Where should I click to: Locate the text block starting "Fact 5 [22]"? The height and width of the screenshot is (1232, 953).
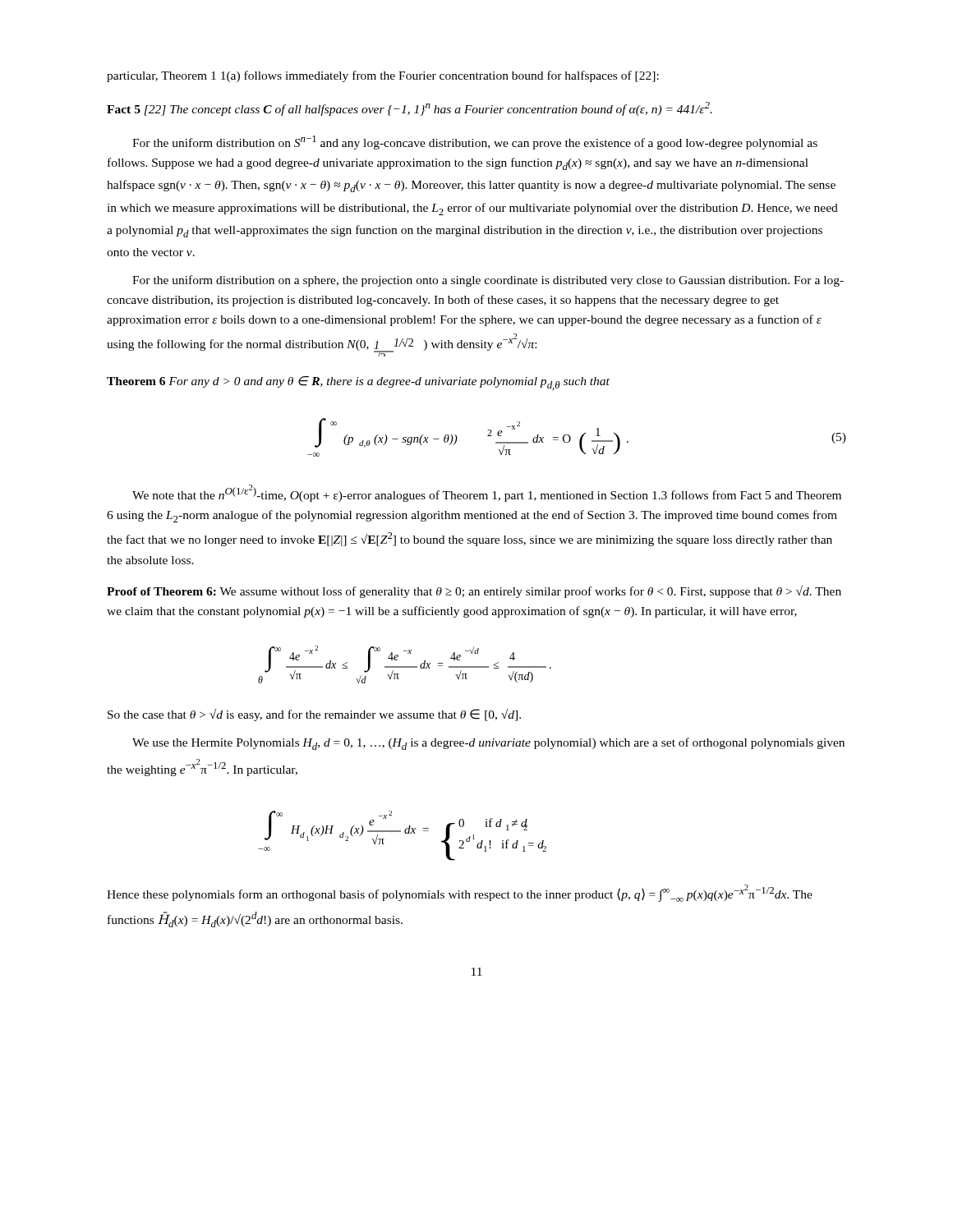(410, 107)
